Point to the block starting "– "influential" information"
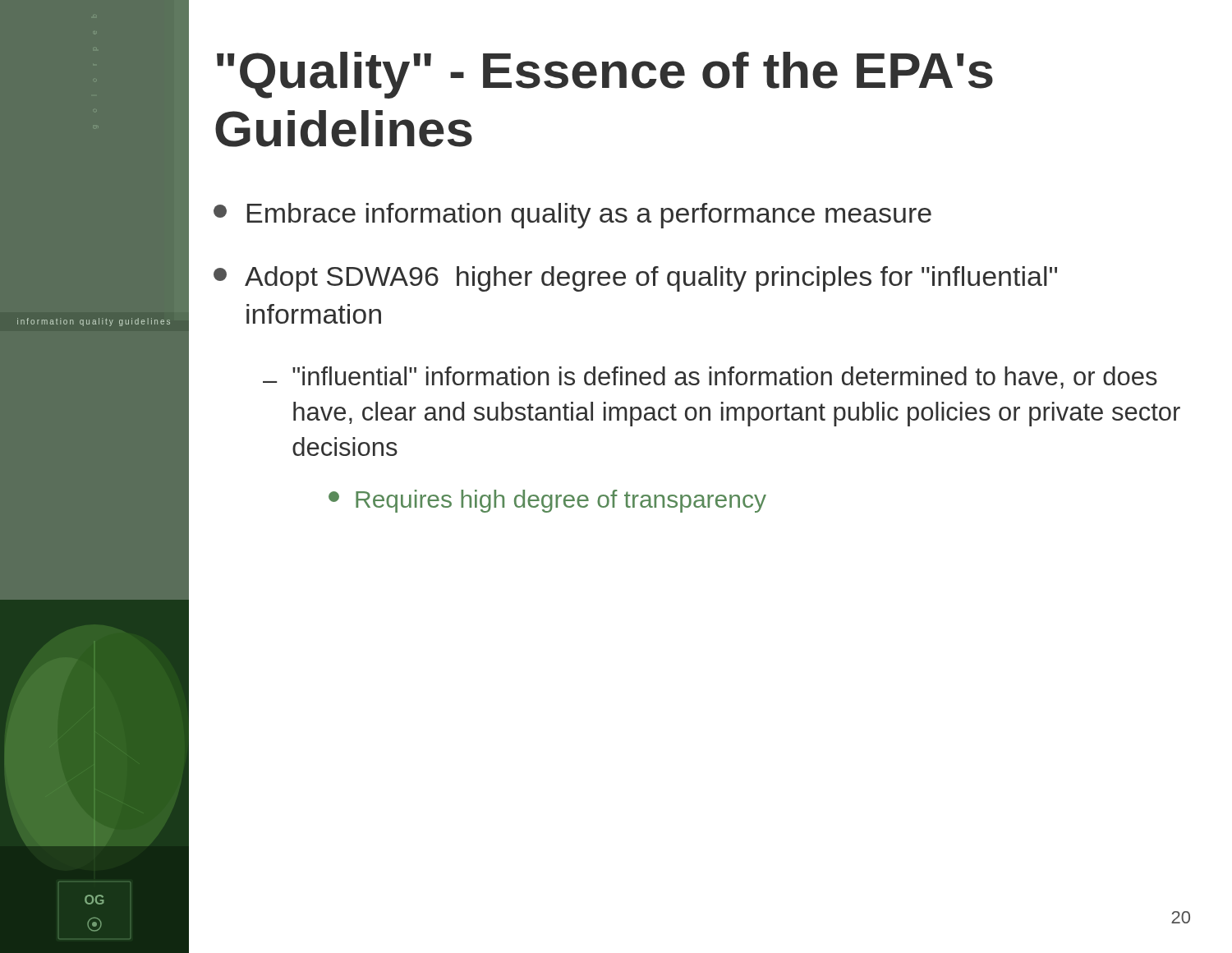The image size is (1232, 953). pyautogui.click(x=727, y=413)
